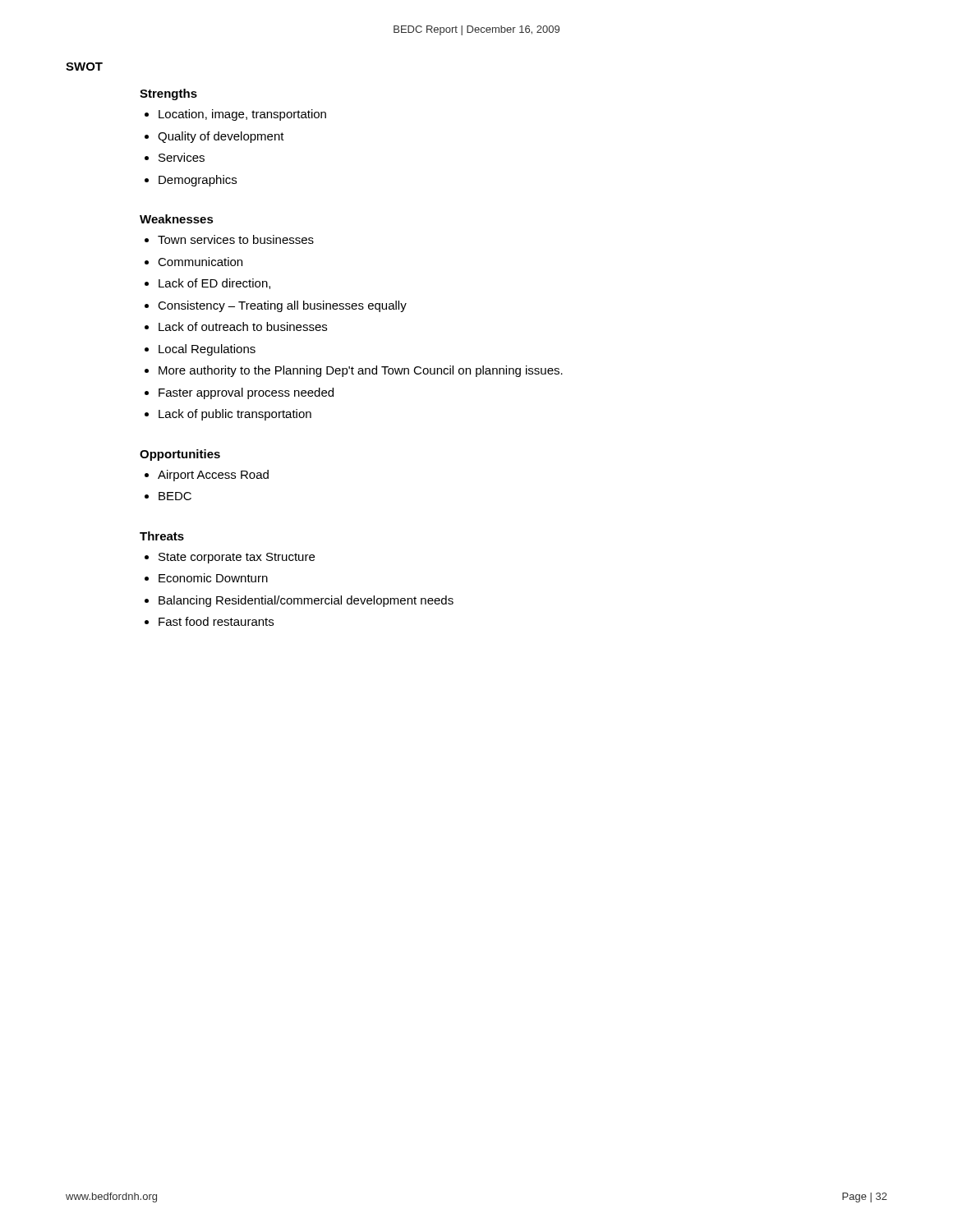This screenshot has width=953, height=1232.
Task: Locate the list item with the text "Consistency – Treating all businesses equally"
Action: [x=282, y=305]
